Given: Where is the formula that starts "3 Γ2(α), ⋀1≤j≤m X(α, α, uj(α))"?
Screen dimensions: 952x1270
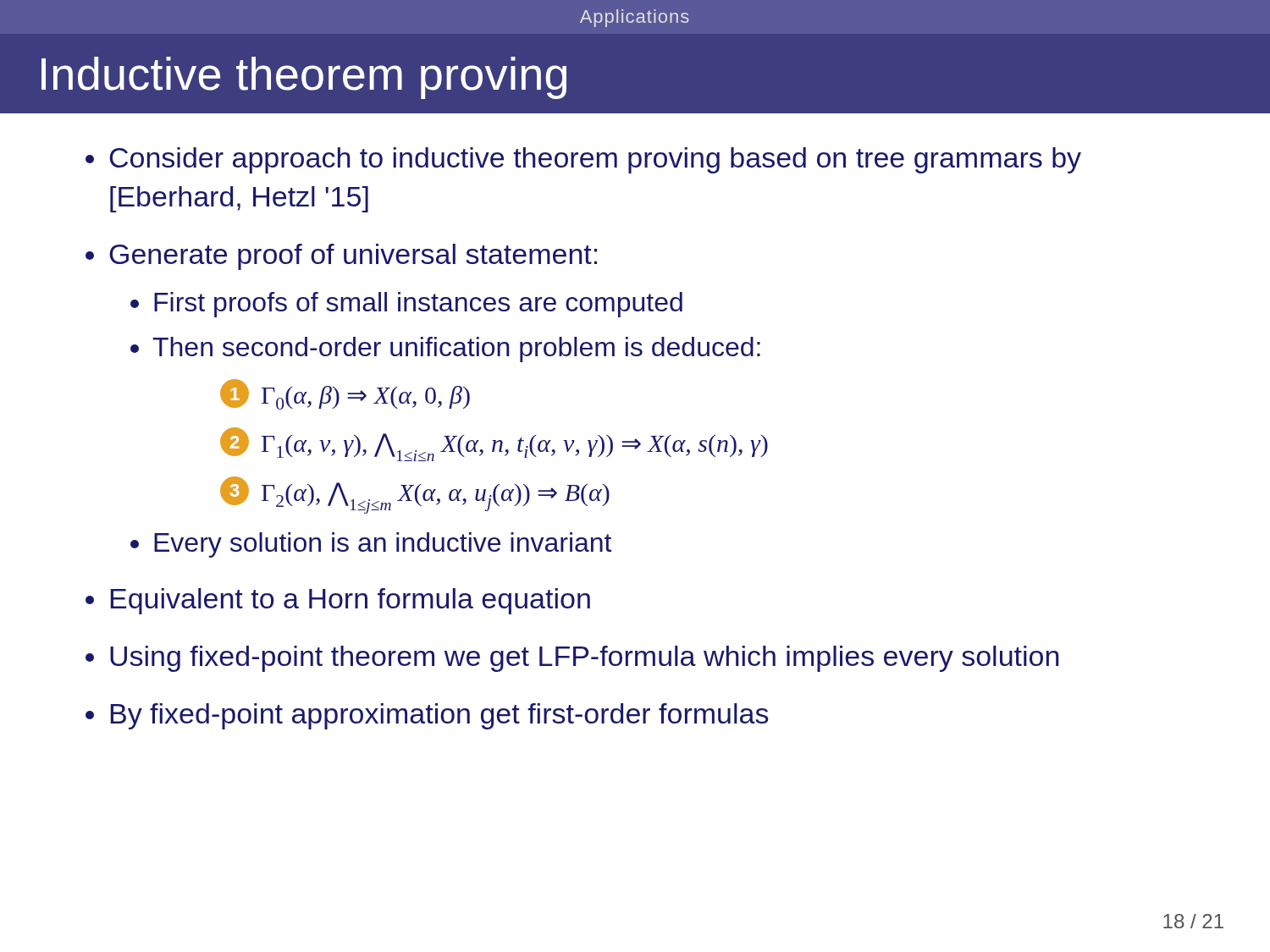Looking at the screenshot, I should 415,494.
